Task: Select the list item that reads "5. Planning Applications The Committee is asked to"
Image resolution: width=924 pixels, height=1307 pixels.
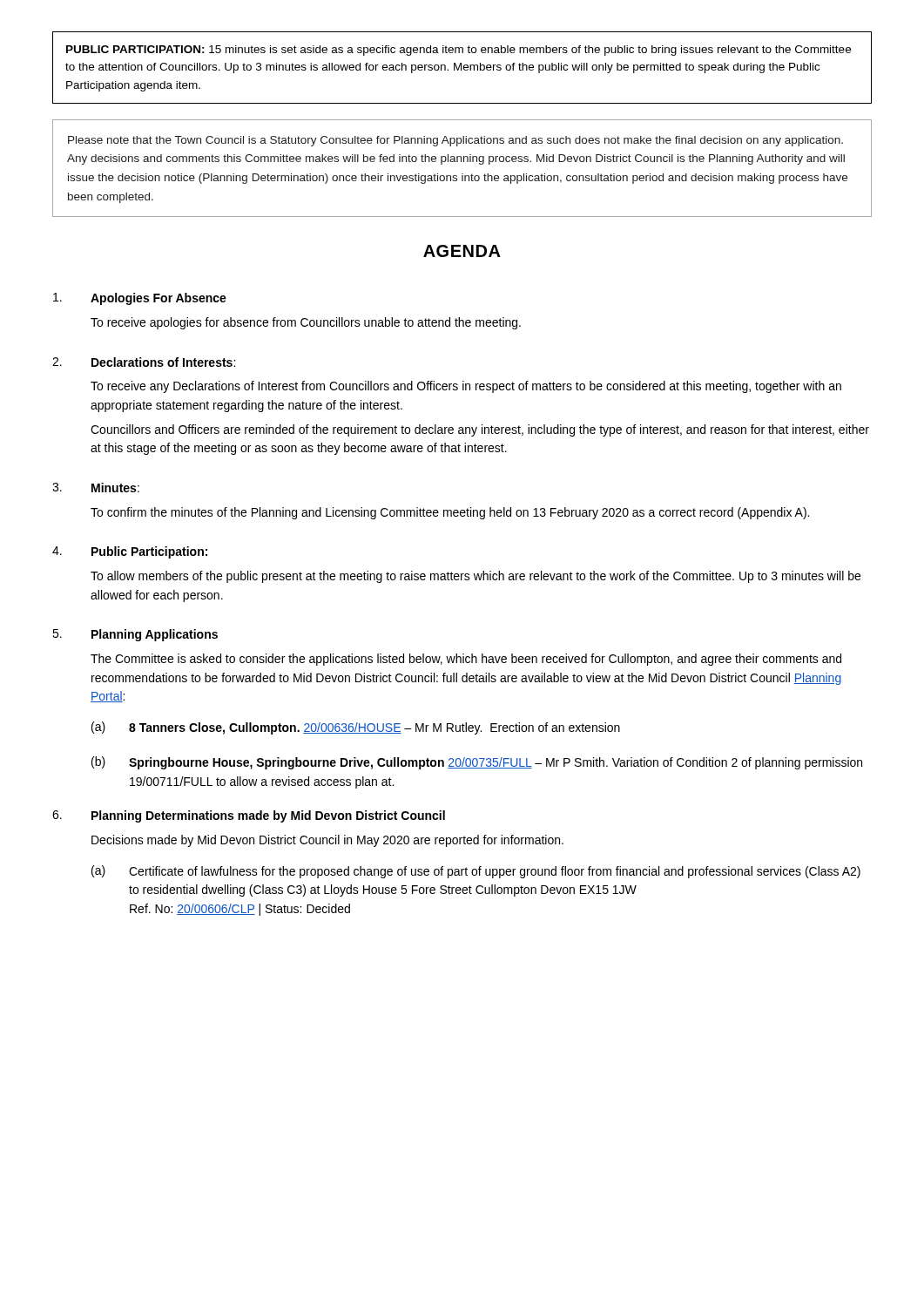Action: (x=462, y=669)
